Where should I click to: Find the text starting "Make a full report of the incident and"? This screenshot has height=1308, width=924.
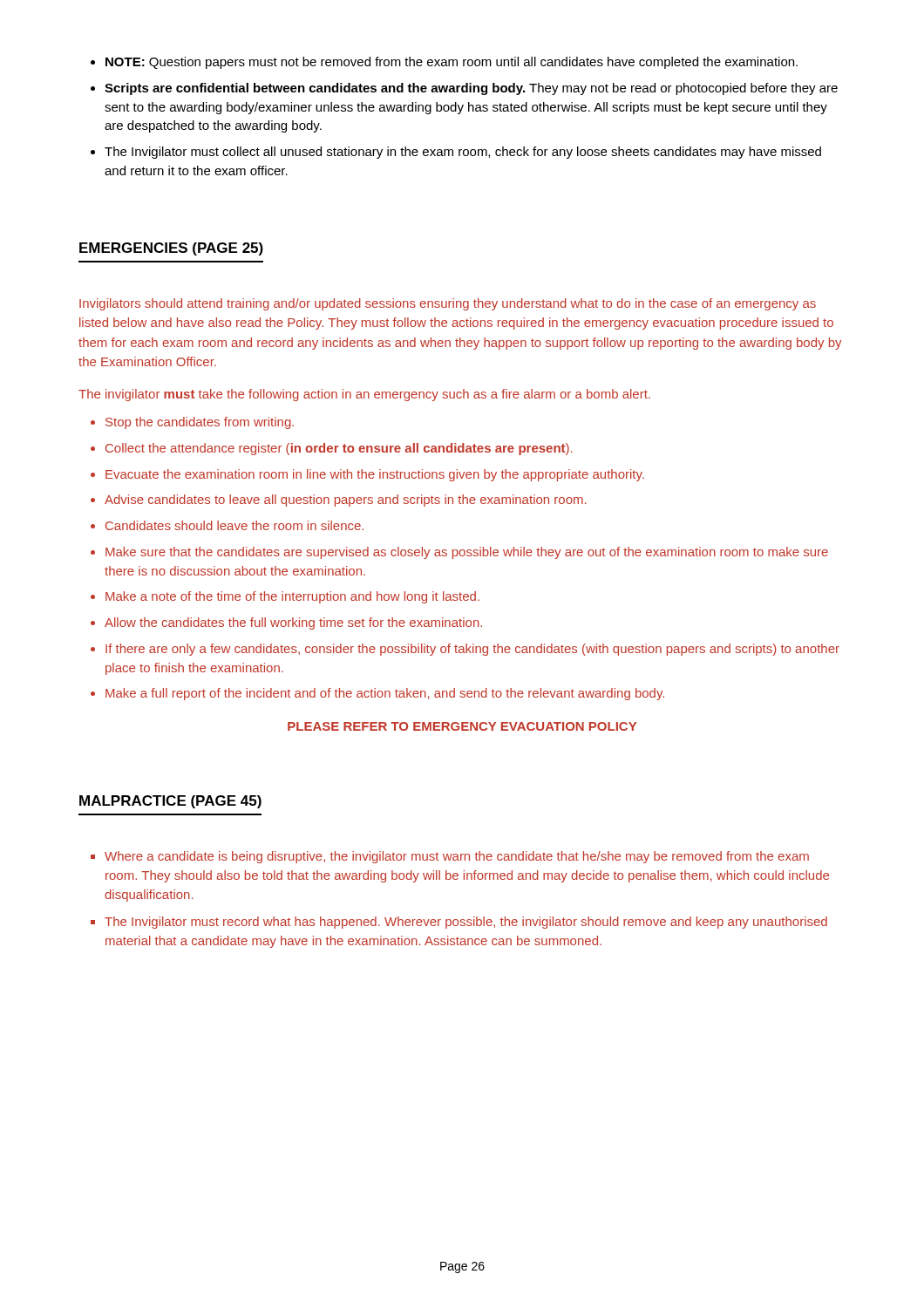[x=385, y=693]
